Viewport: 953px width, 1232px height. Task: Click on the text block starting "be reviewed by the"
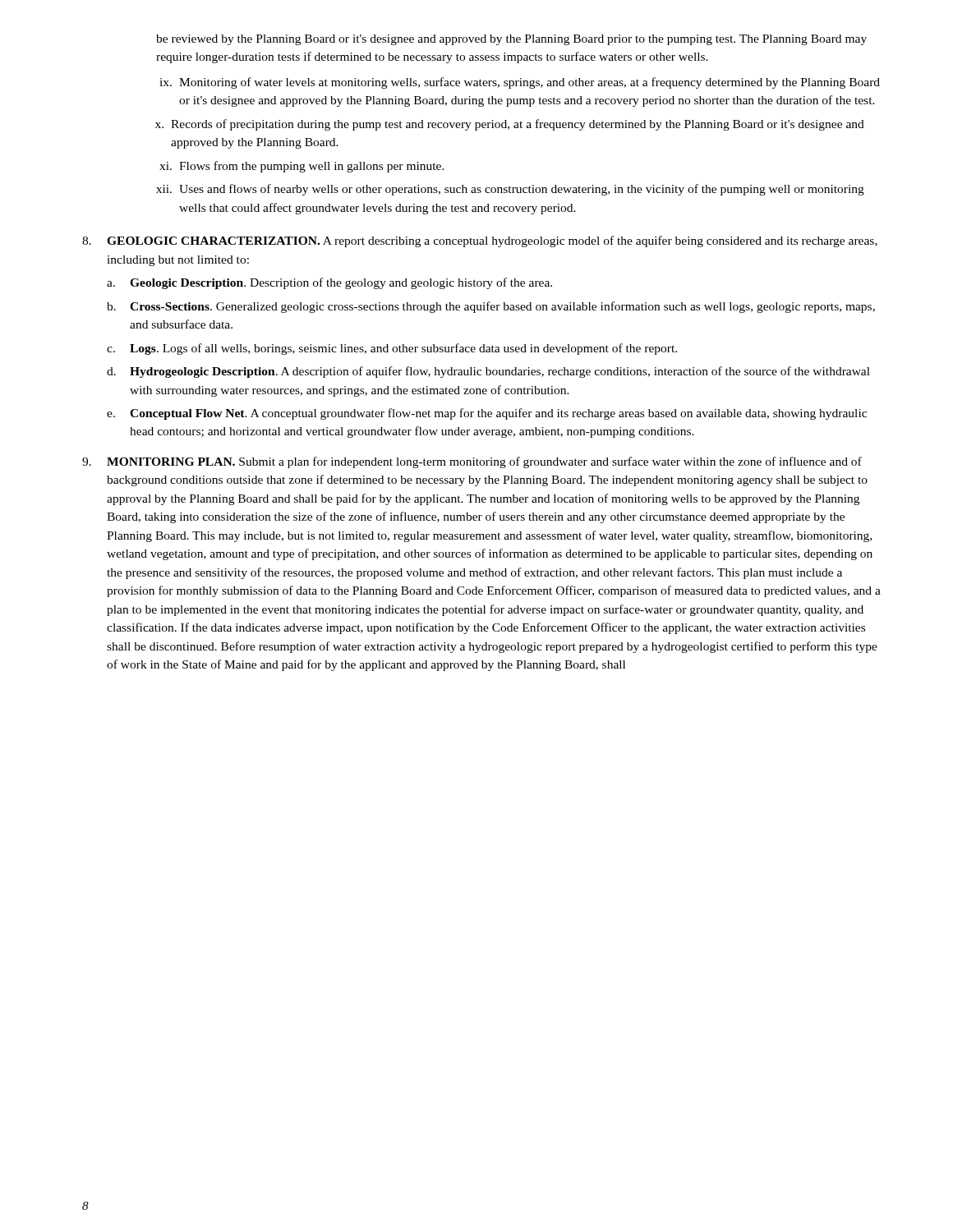pos(511,47)
